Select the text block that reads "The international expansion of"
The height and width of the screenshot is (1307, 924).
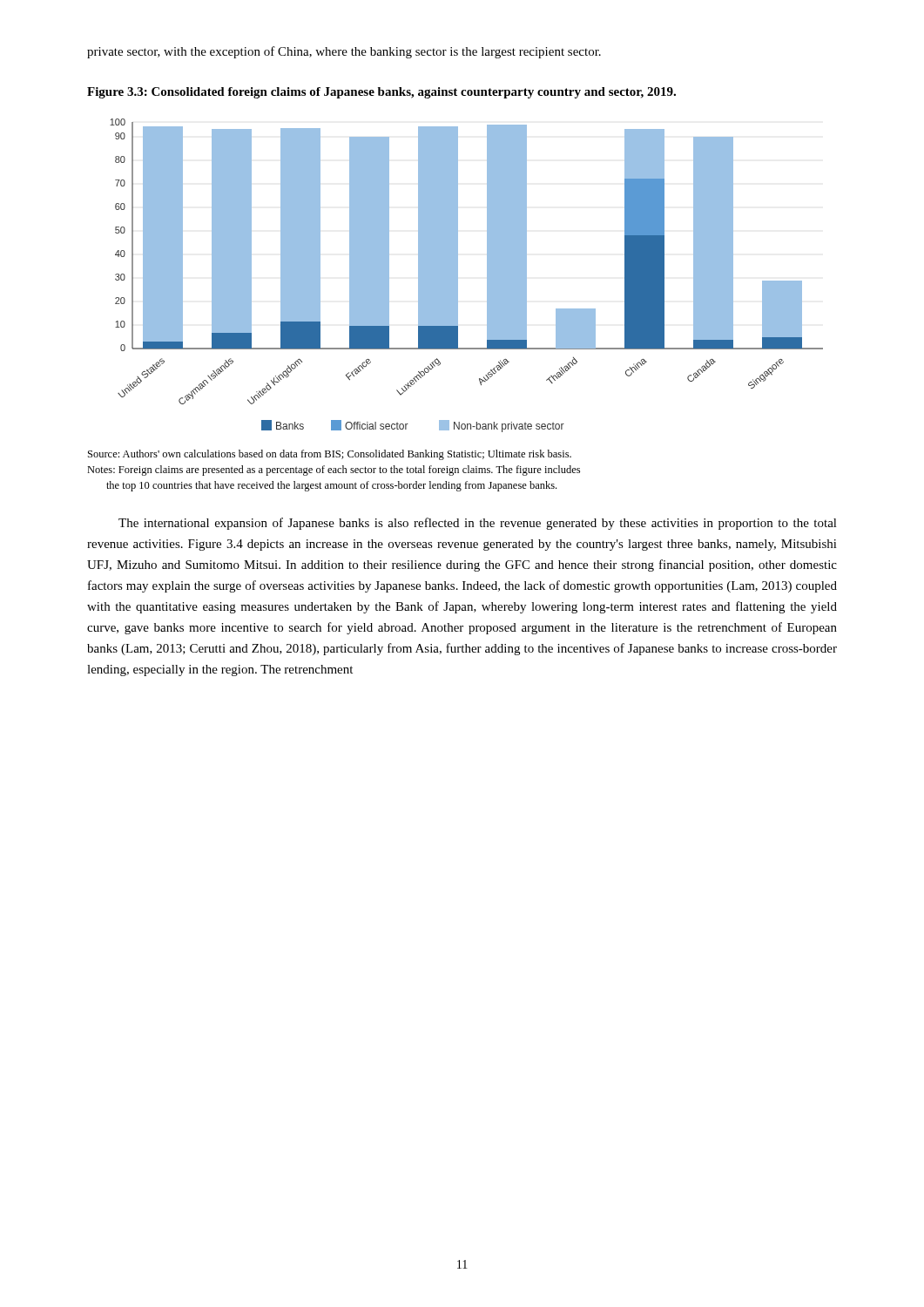[462, 596]
